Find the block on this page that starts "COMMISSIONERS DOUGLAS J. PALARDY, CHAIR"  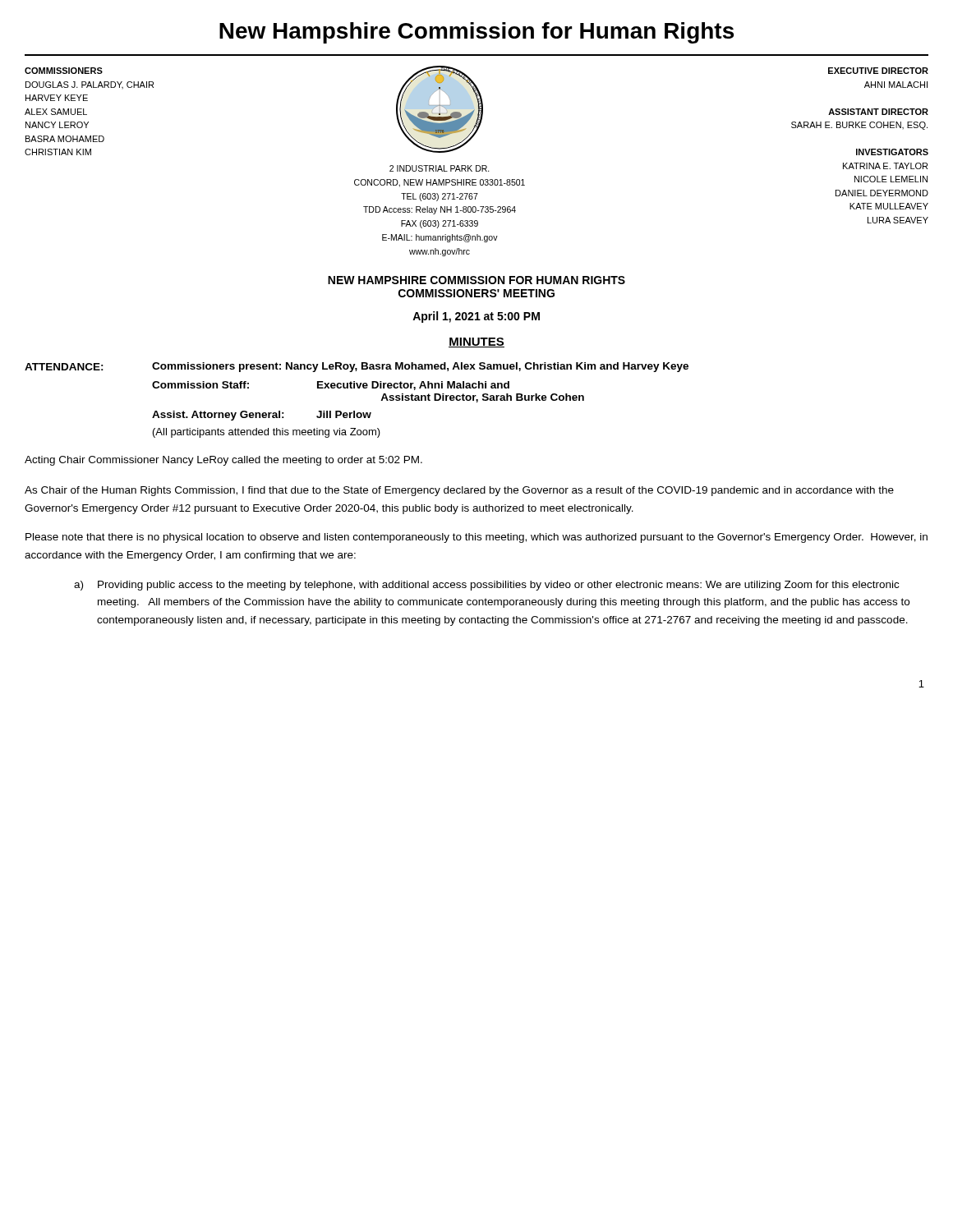(64, 71)
